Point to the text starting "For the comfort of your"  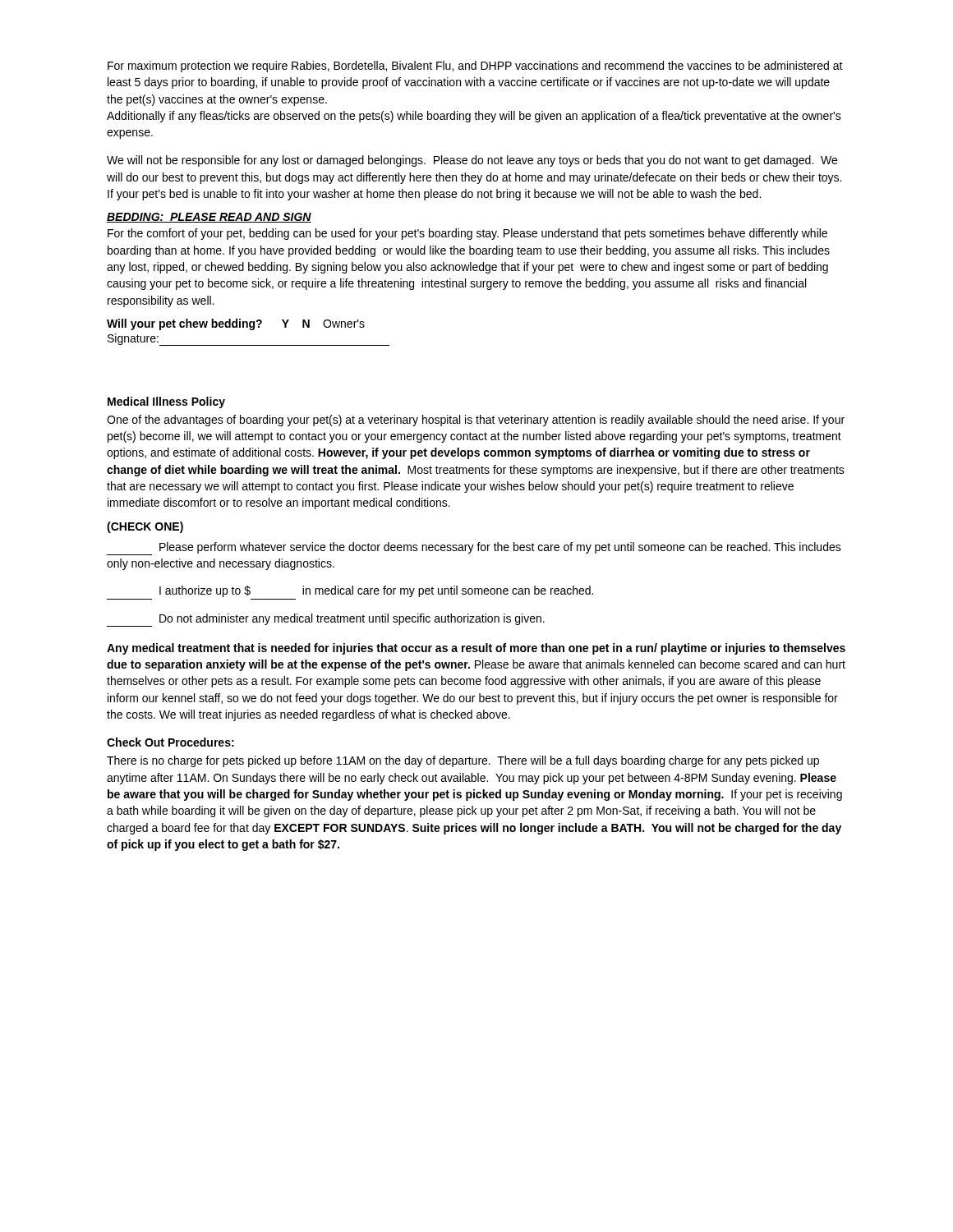coord(468,267)
